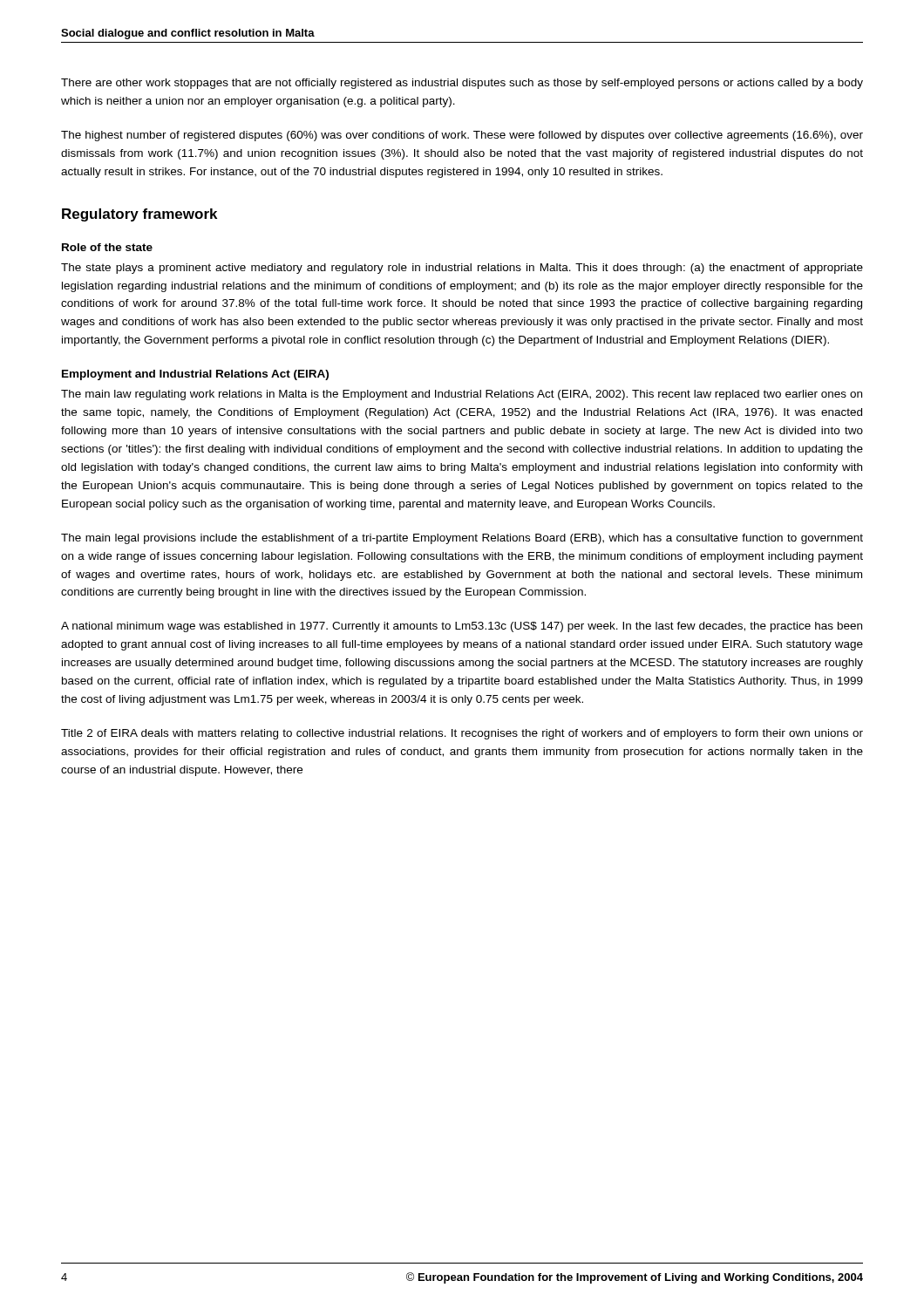Find the text block that reads "Title 2 of"

click(462, 751)
